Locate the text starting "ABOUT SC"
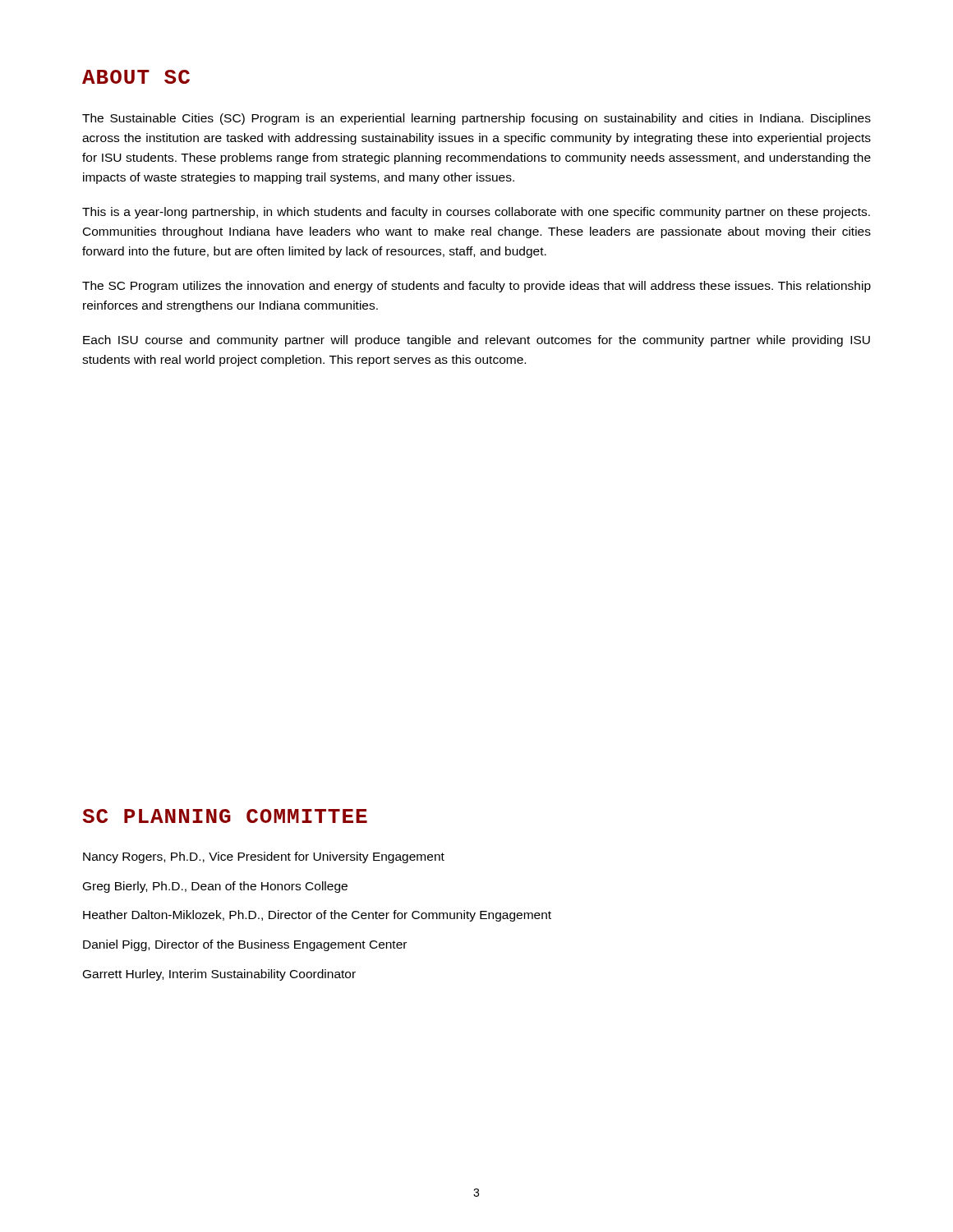The height and width of the screenshot is (1232, 953). pos(137,78)
